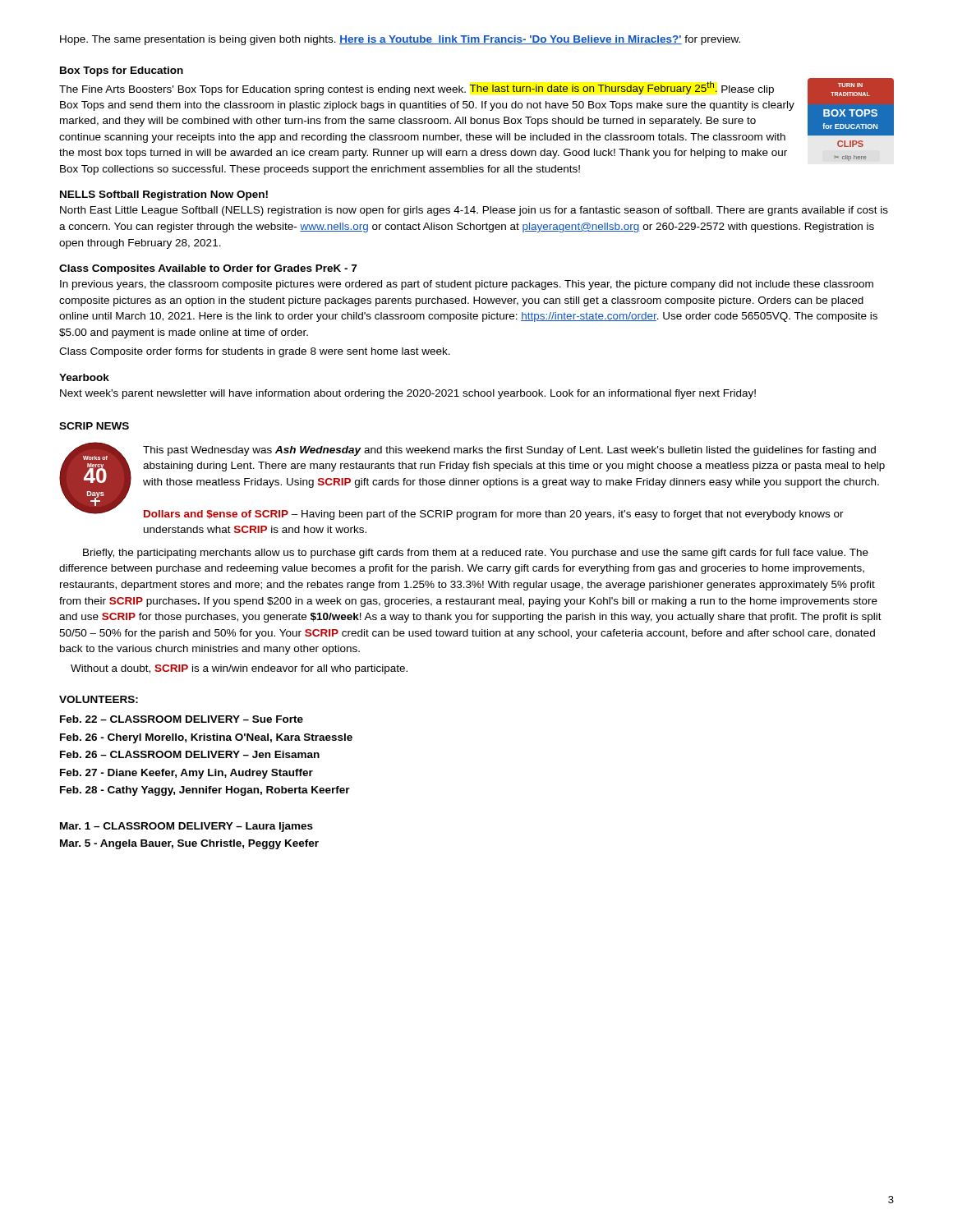Click on the text block with the text "Hope. The same presentation is"
Screen dimensions: 1232x953
[x=400, y=39]
